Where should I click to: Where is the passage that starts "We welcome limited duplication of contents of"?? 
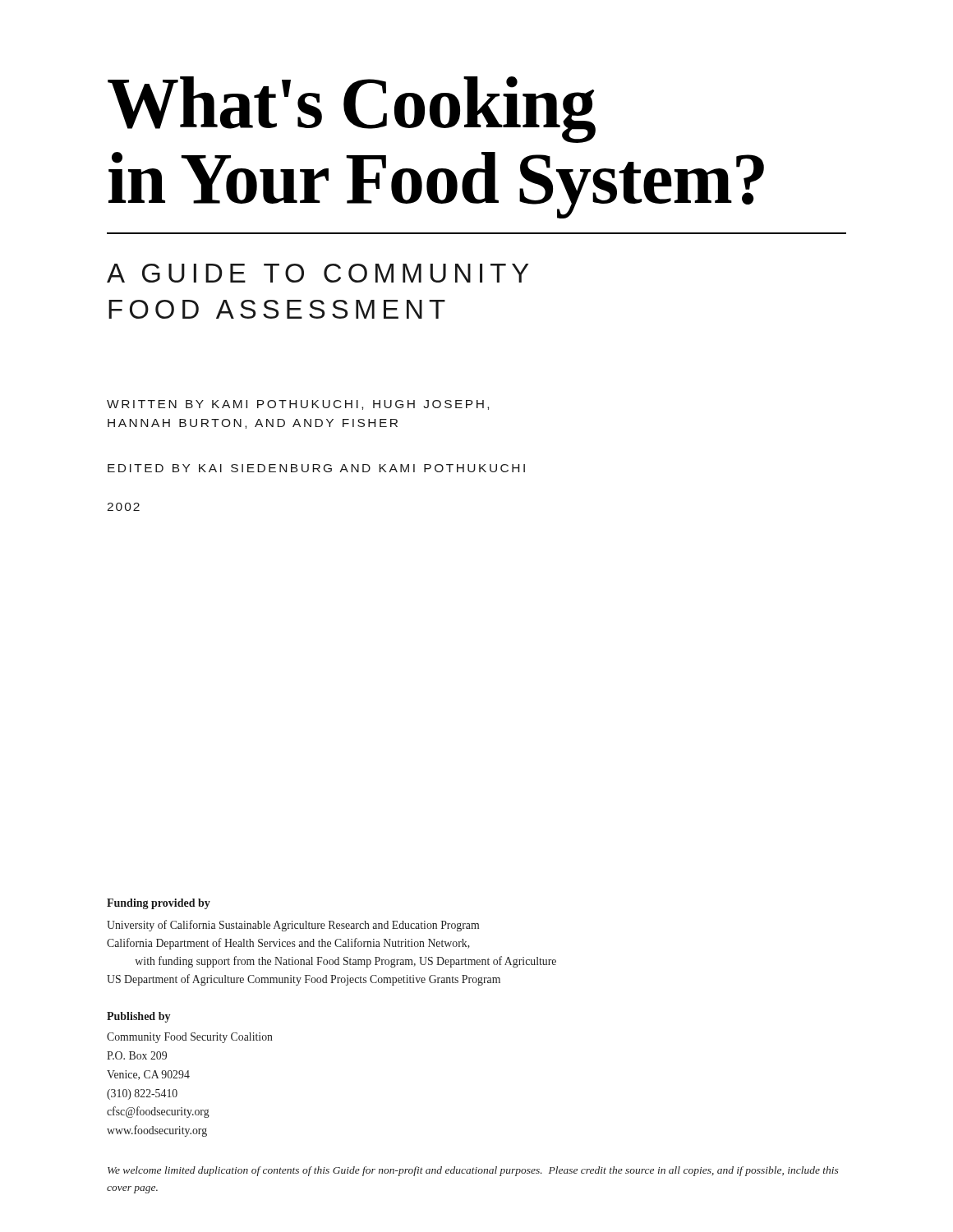473,1179
